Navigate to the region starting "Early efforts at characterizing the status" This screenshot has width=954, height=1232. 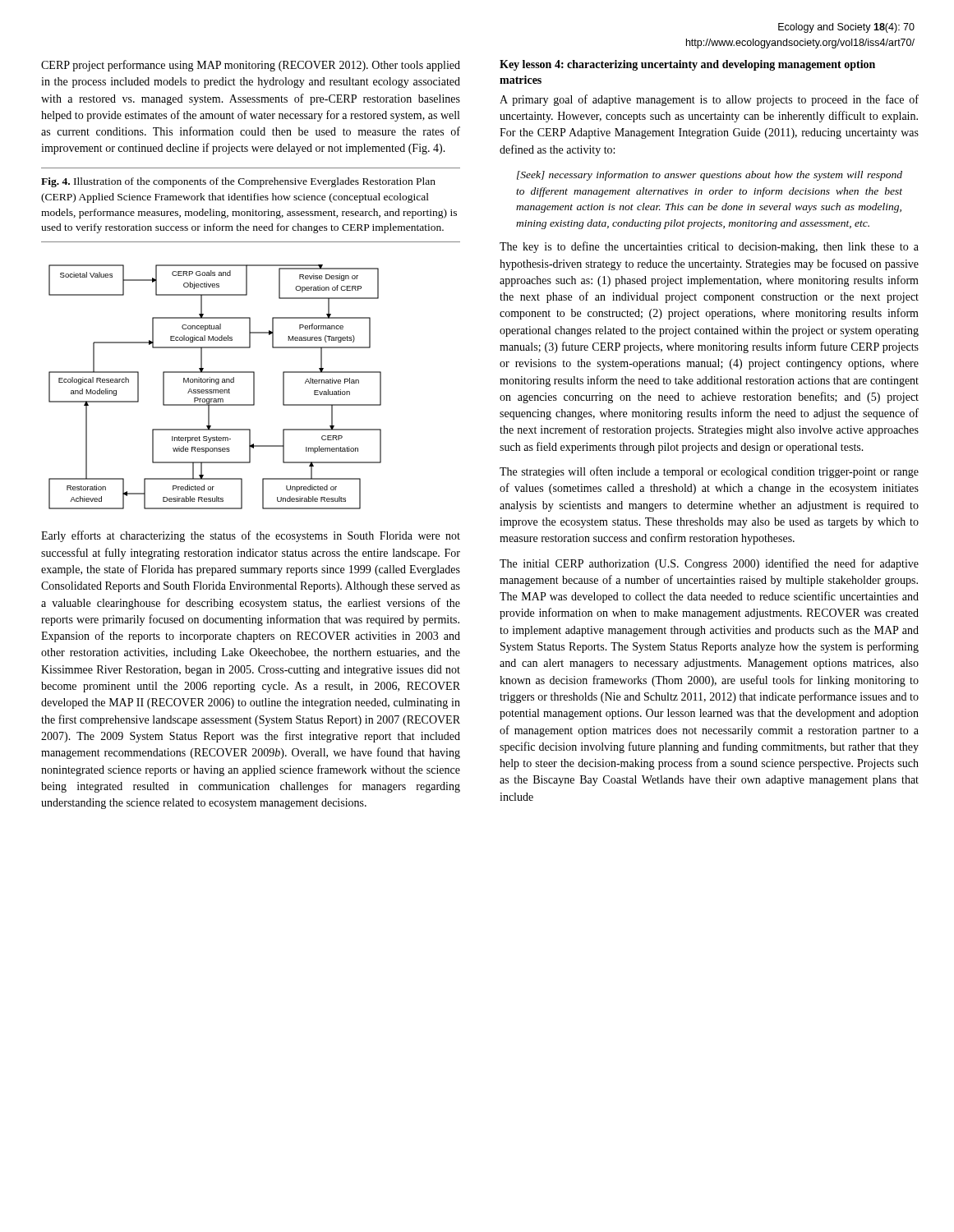point(251,670)
